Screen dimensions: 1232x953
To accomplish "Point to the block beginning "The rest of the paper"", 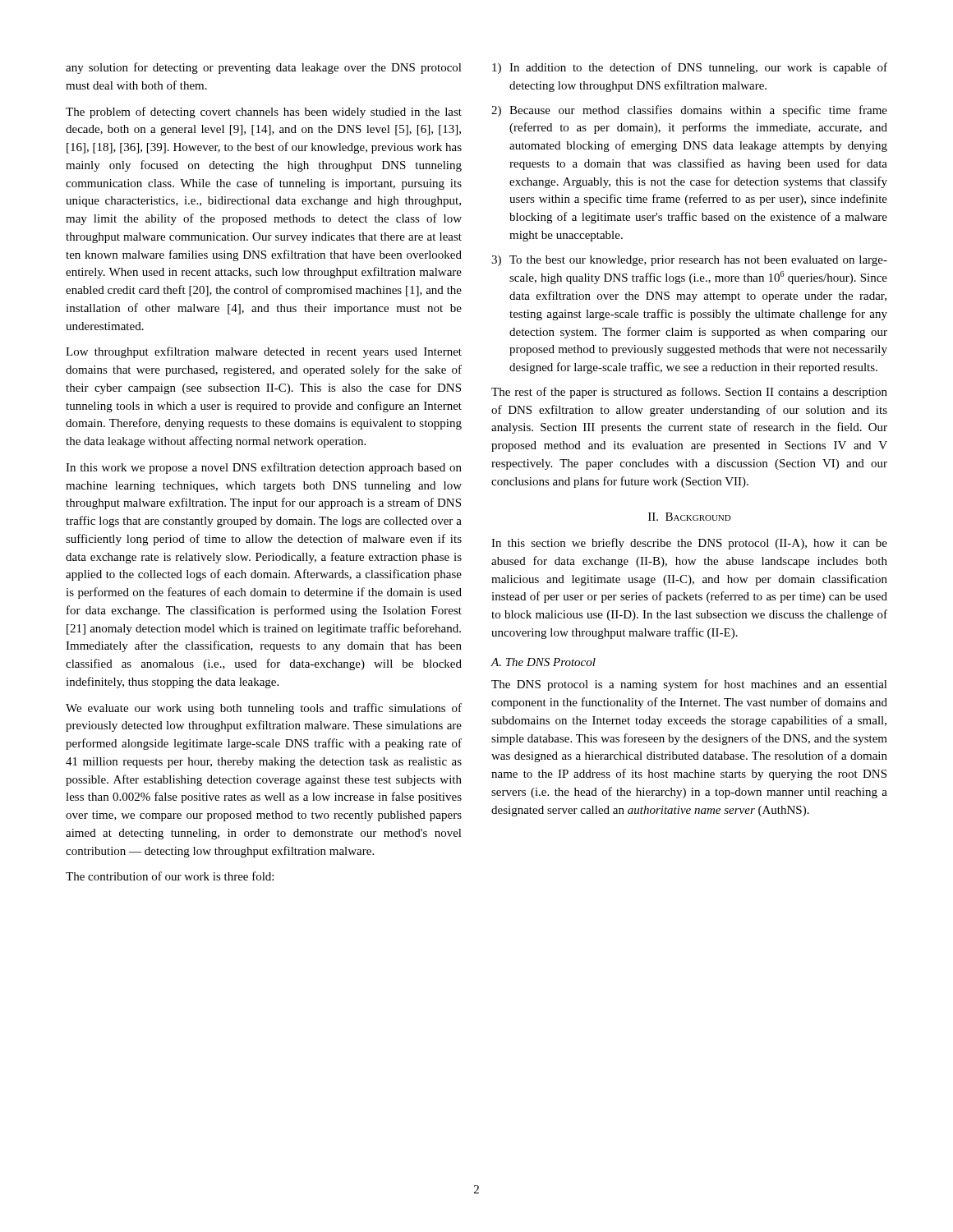I will pos(689,437).
